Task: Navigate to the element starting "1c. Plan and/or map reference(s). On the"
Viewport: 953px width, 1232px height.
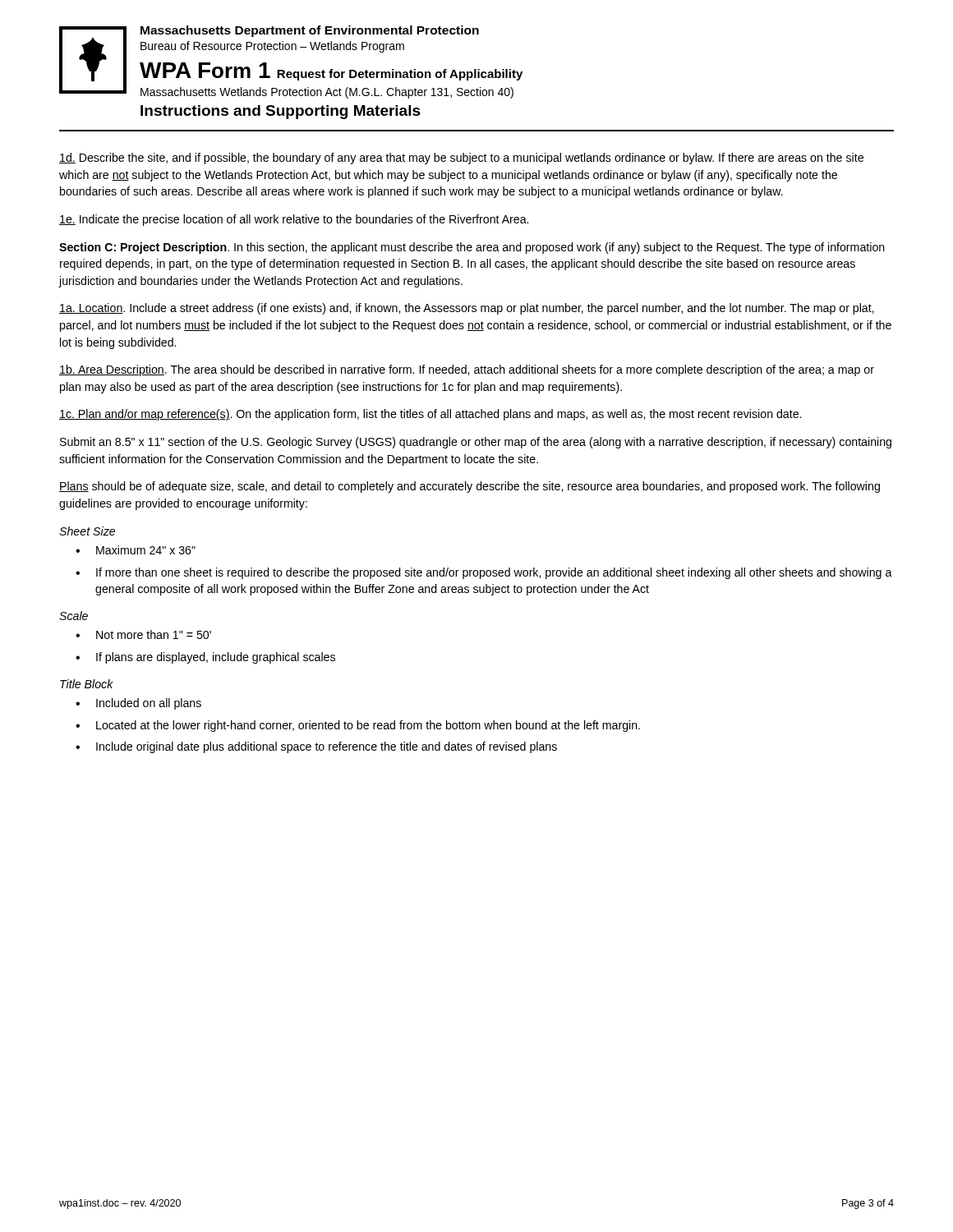Action: [431, 414]
